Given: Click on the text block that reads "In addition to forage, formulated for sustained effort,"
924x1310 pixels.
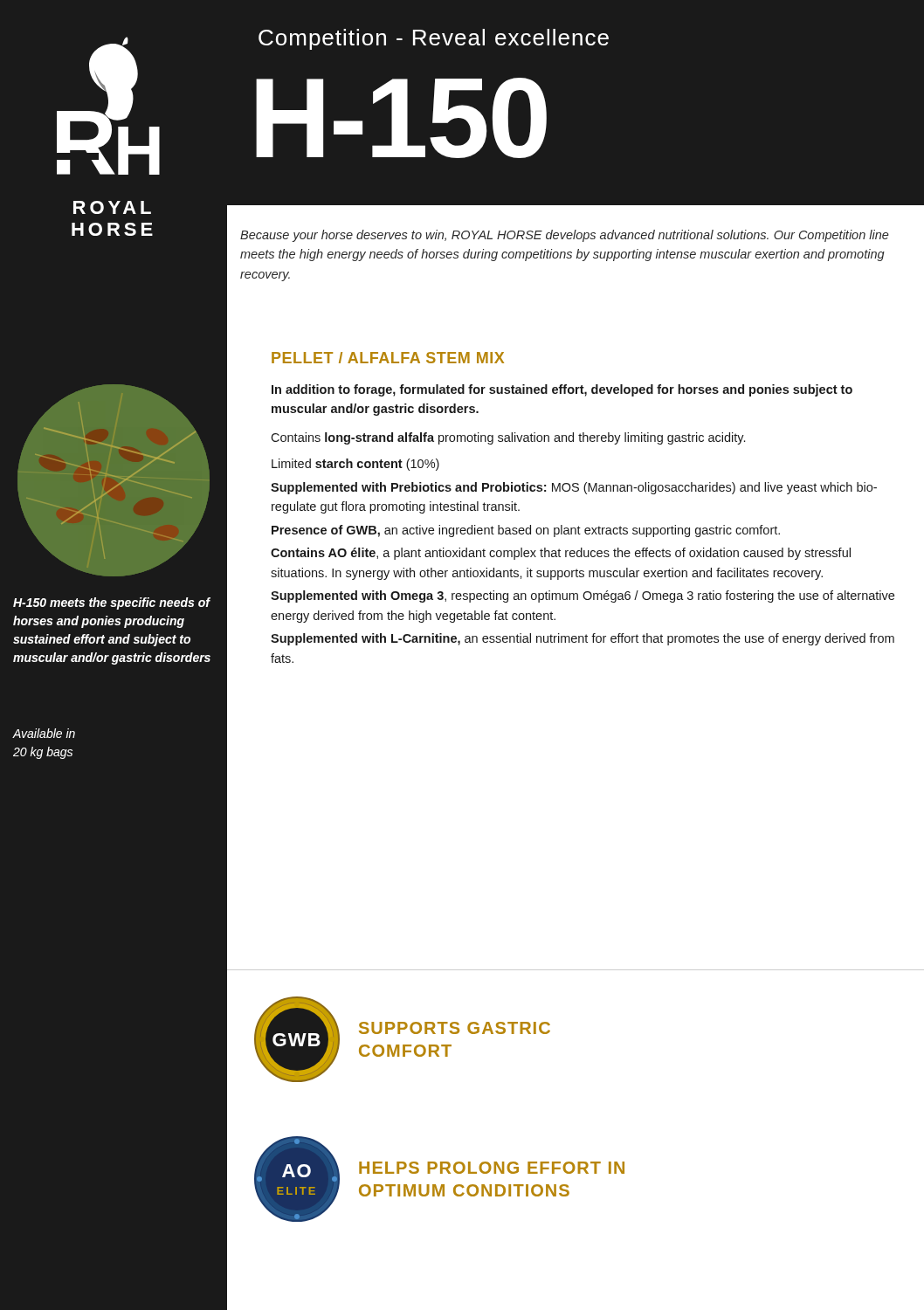Looking at the screenshot, I should click(585, 524).
